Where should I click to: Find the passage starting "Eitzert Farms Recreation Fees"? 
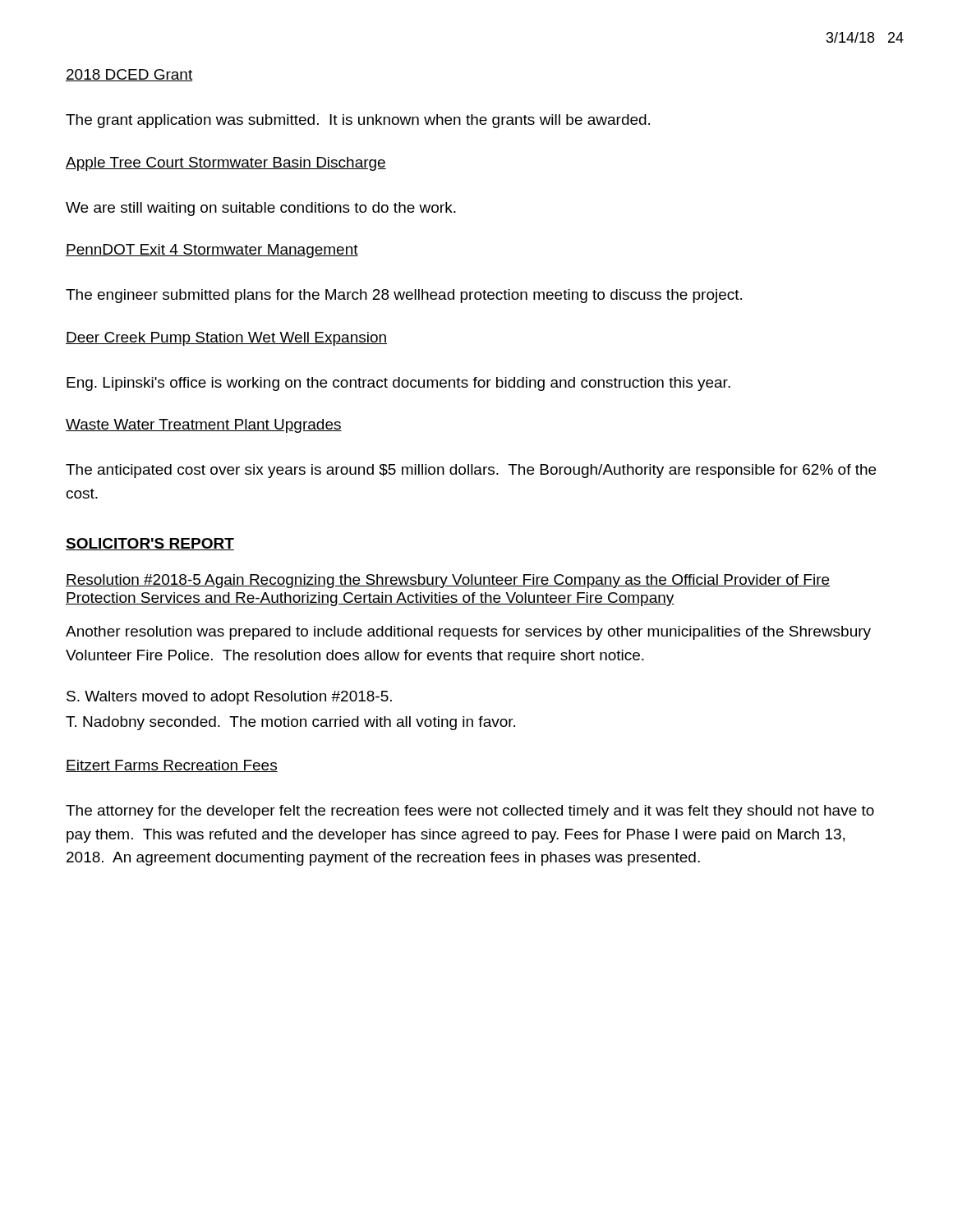pos(172,766)
